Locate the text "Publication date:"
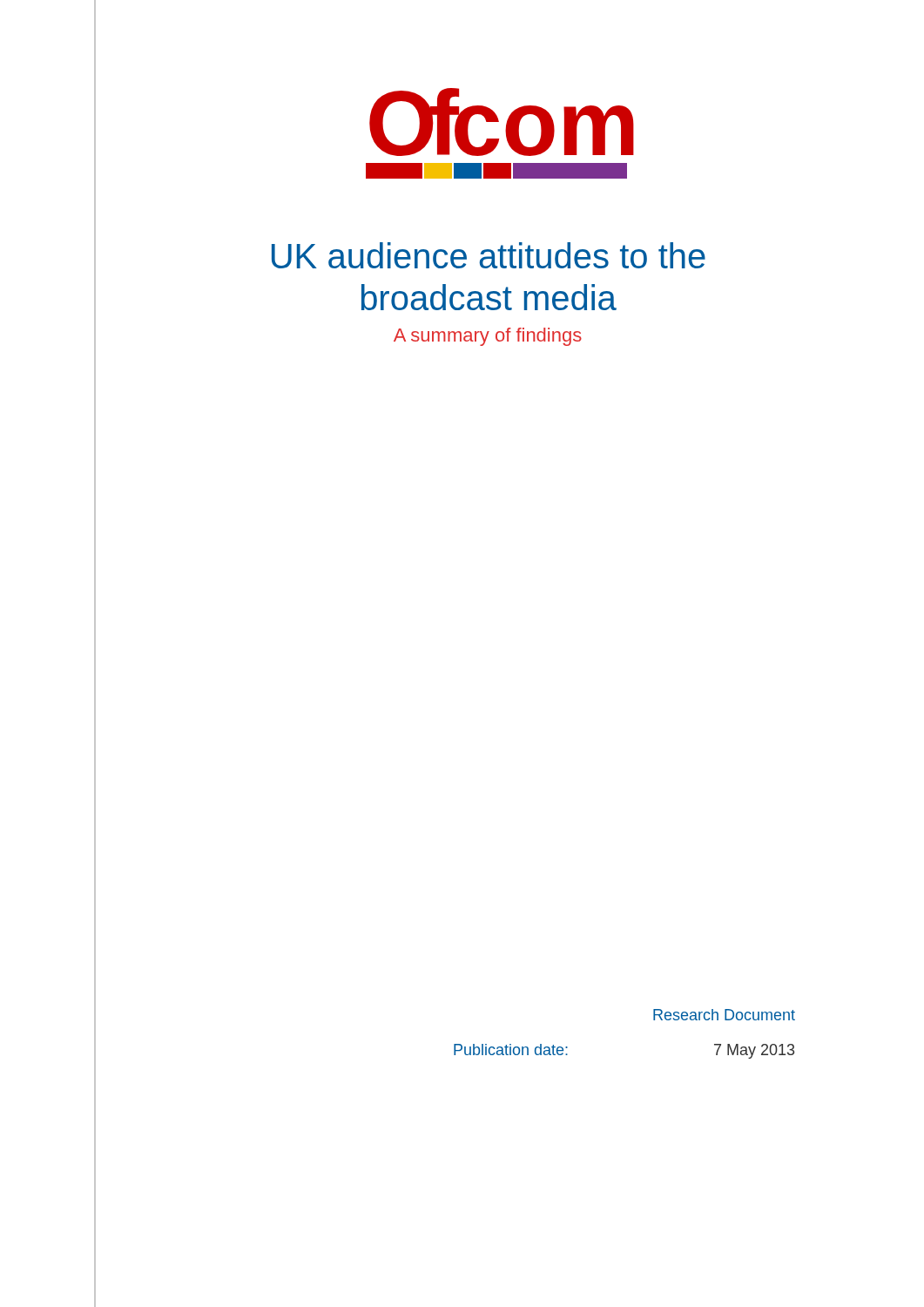The height and width of the screenshot is (1307, 924). (511, 1050)
